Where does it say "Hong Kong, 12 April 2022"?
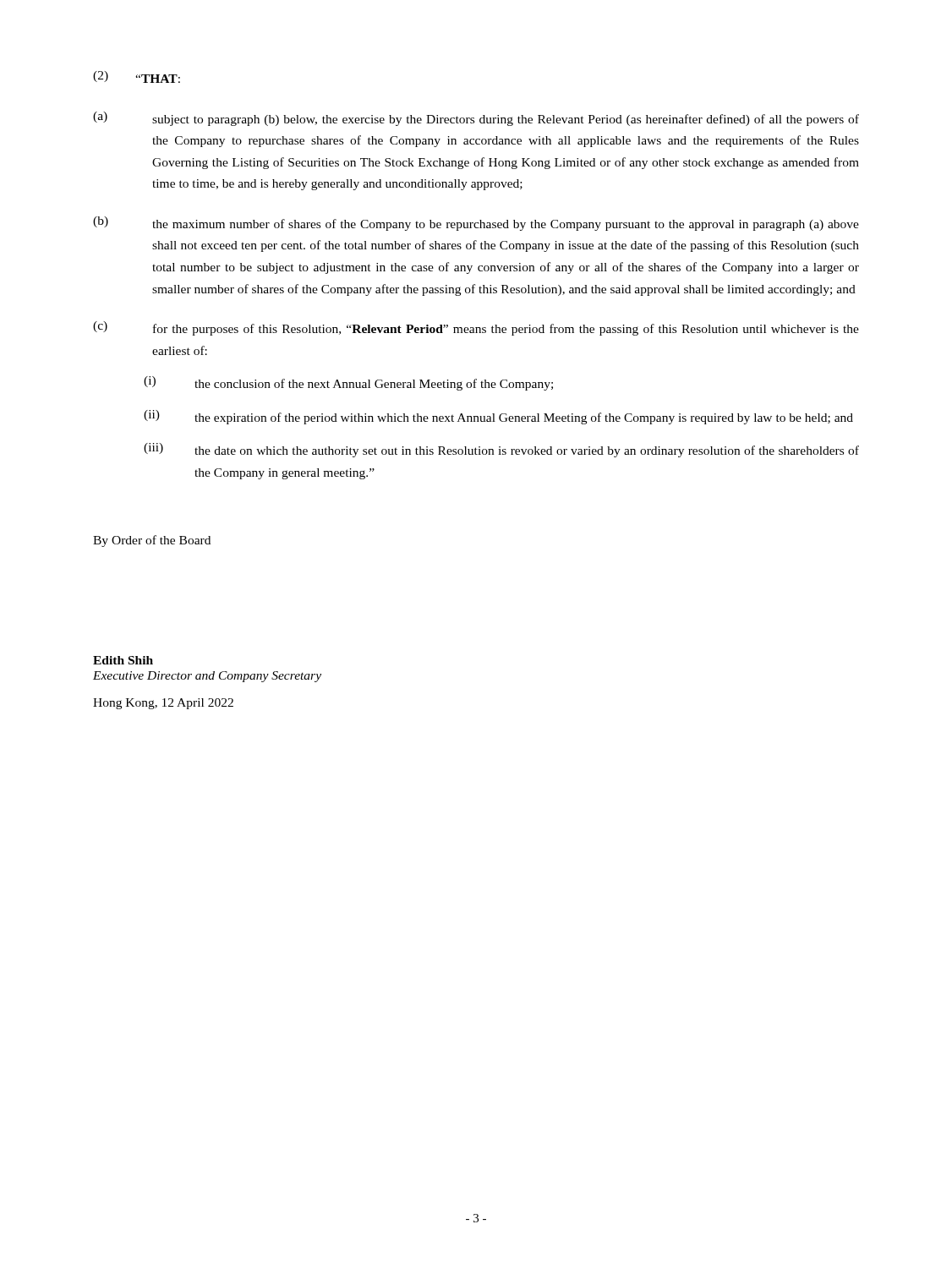Screen dimensions: 1268x952 [163, 702]
